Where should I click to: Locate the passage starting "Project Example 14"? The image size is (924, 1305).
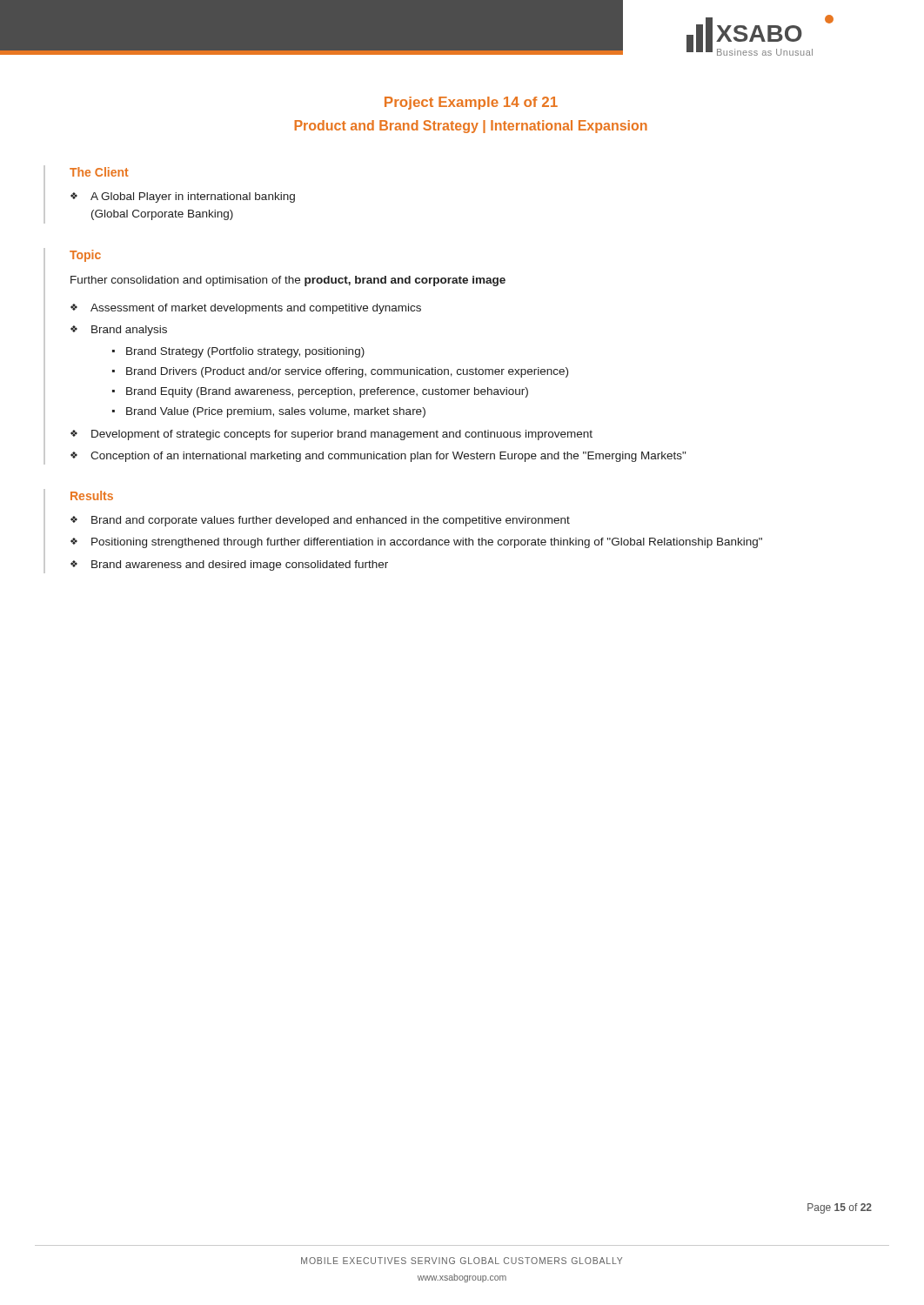471,102
